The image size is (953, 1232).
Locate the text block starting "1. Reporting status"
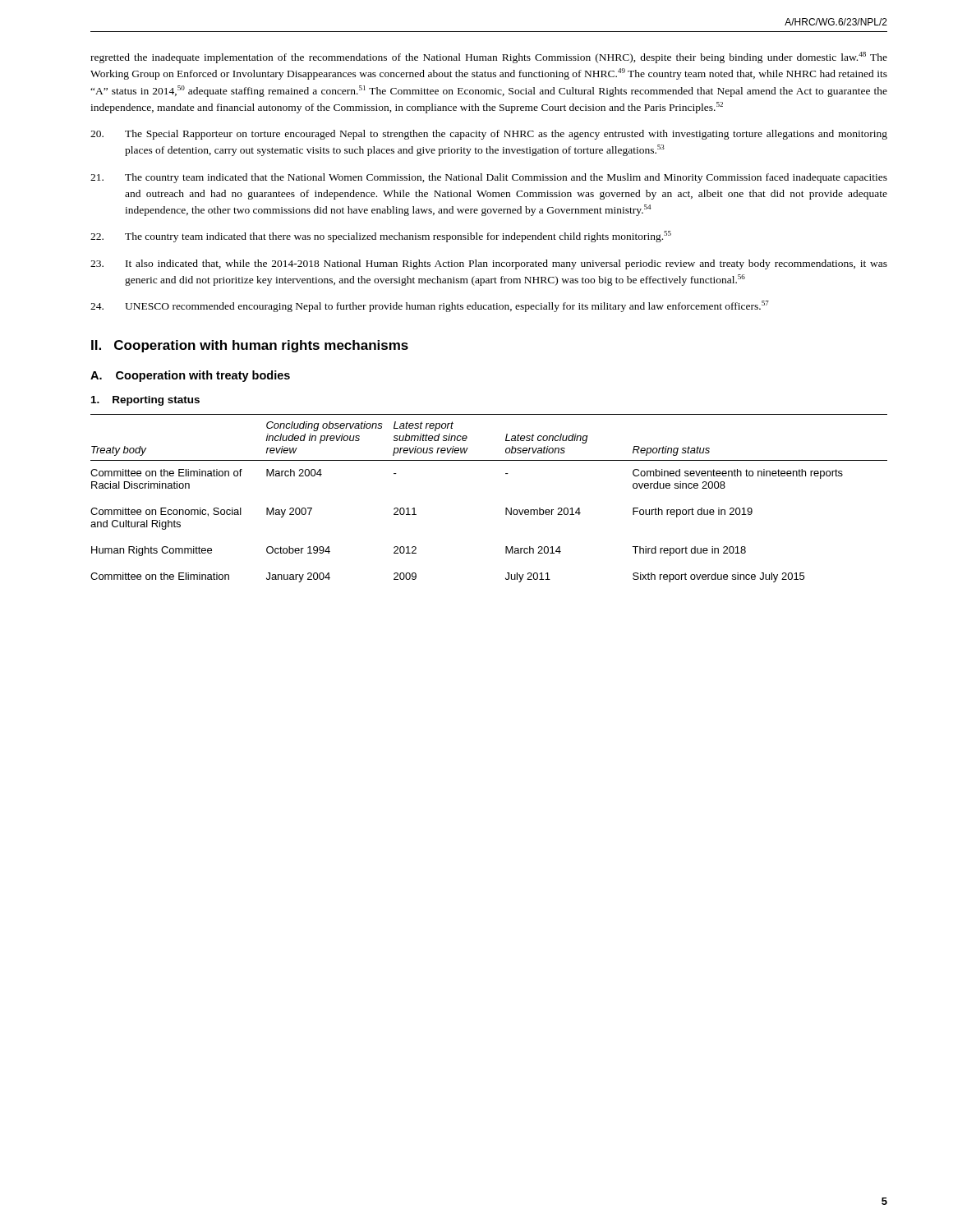click(x=145, y=401)
